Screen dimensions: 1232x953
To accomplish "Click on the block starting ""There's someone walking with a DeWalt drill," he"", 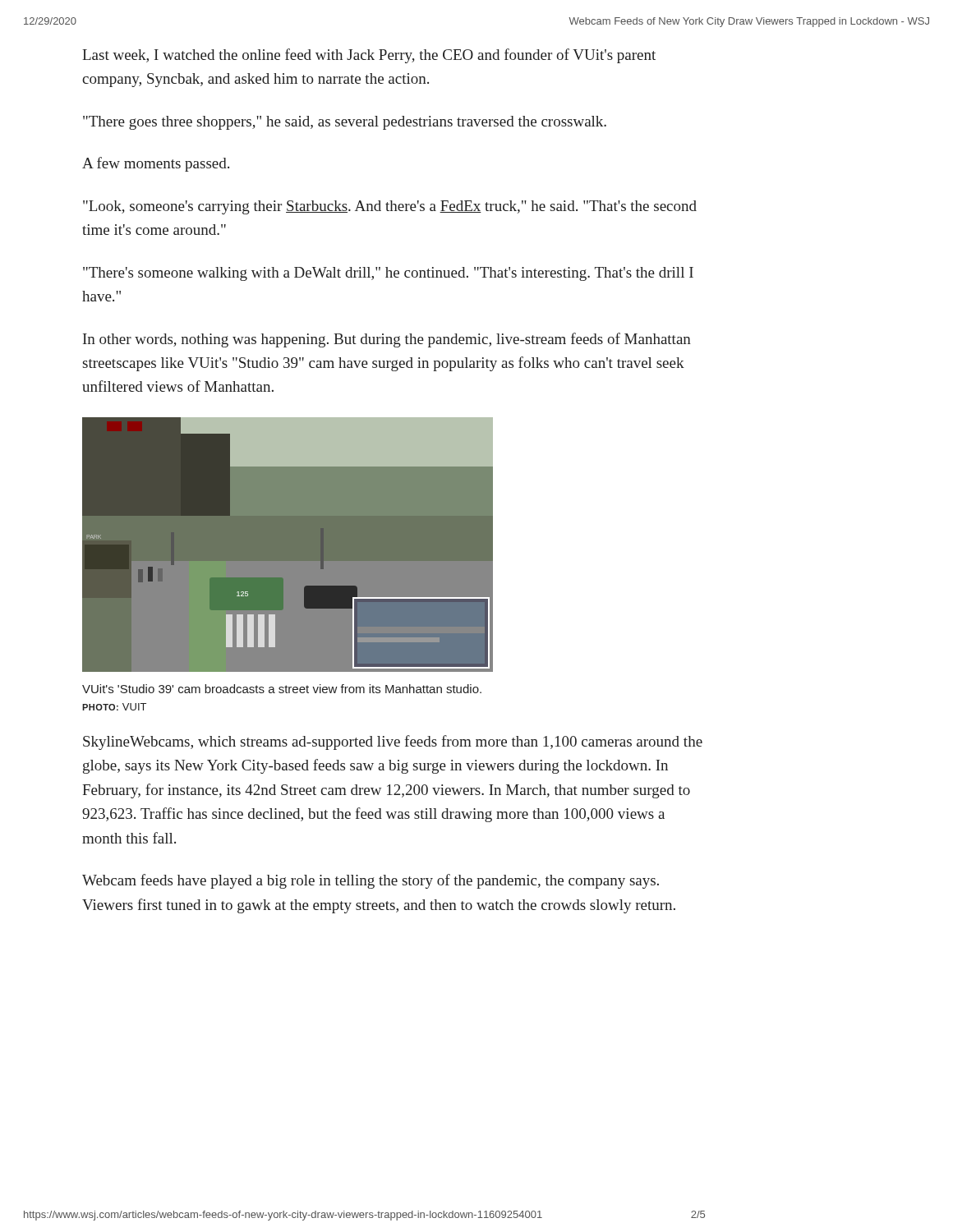I will [x=394, y=284].
